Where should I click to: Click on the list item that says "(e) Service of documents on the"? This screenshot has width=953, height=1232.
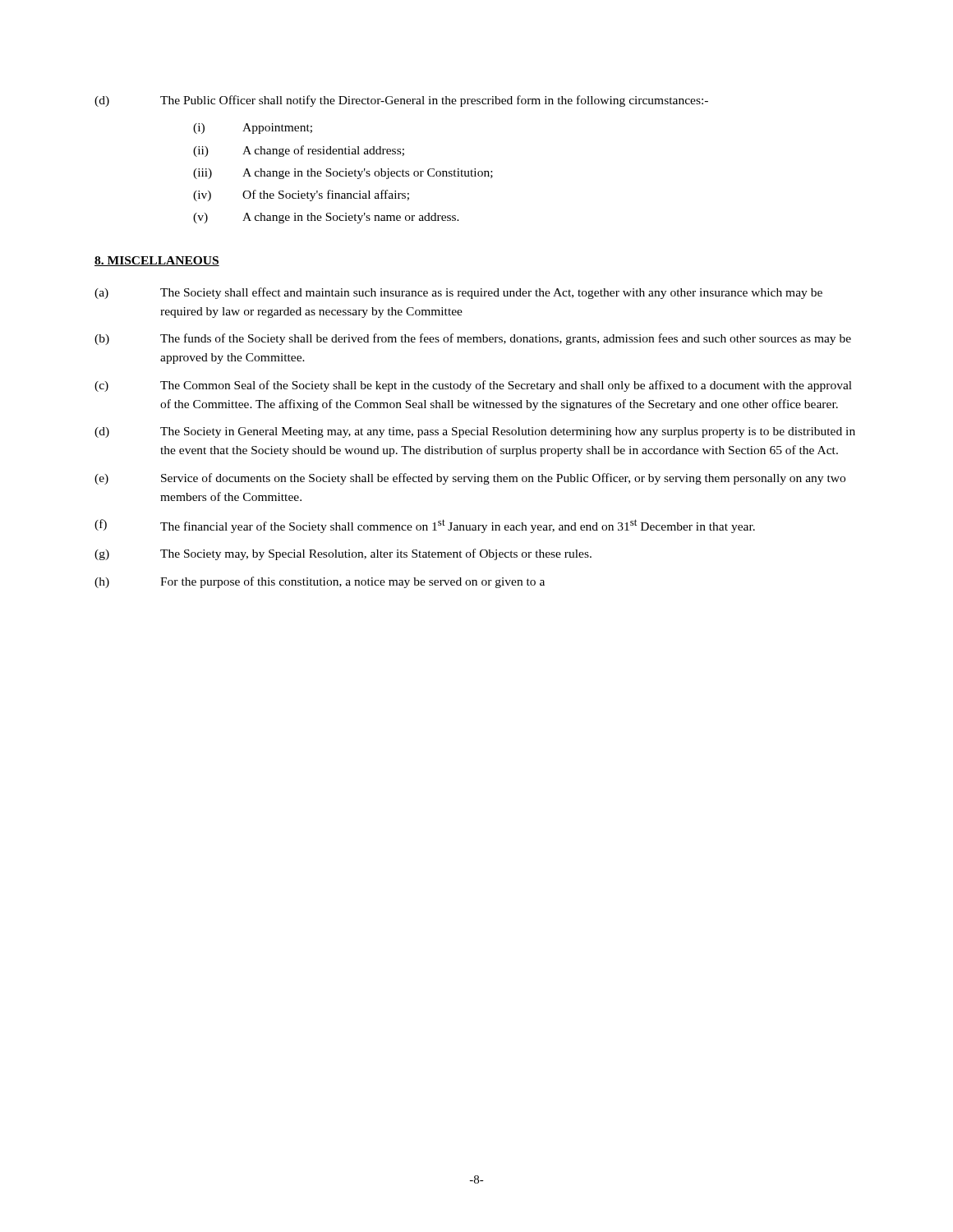click(476, 487)
